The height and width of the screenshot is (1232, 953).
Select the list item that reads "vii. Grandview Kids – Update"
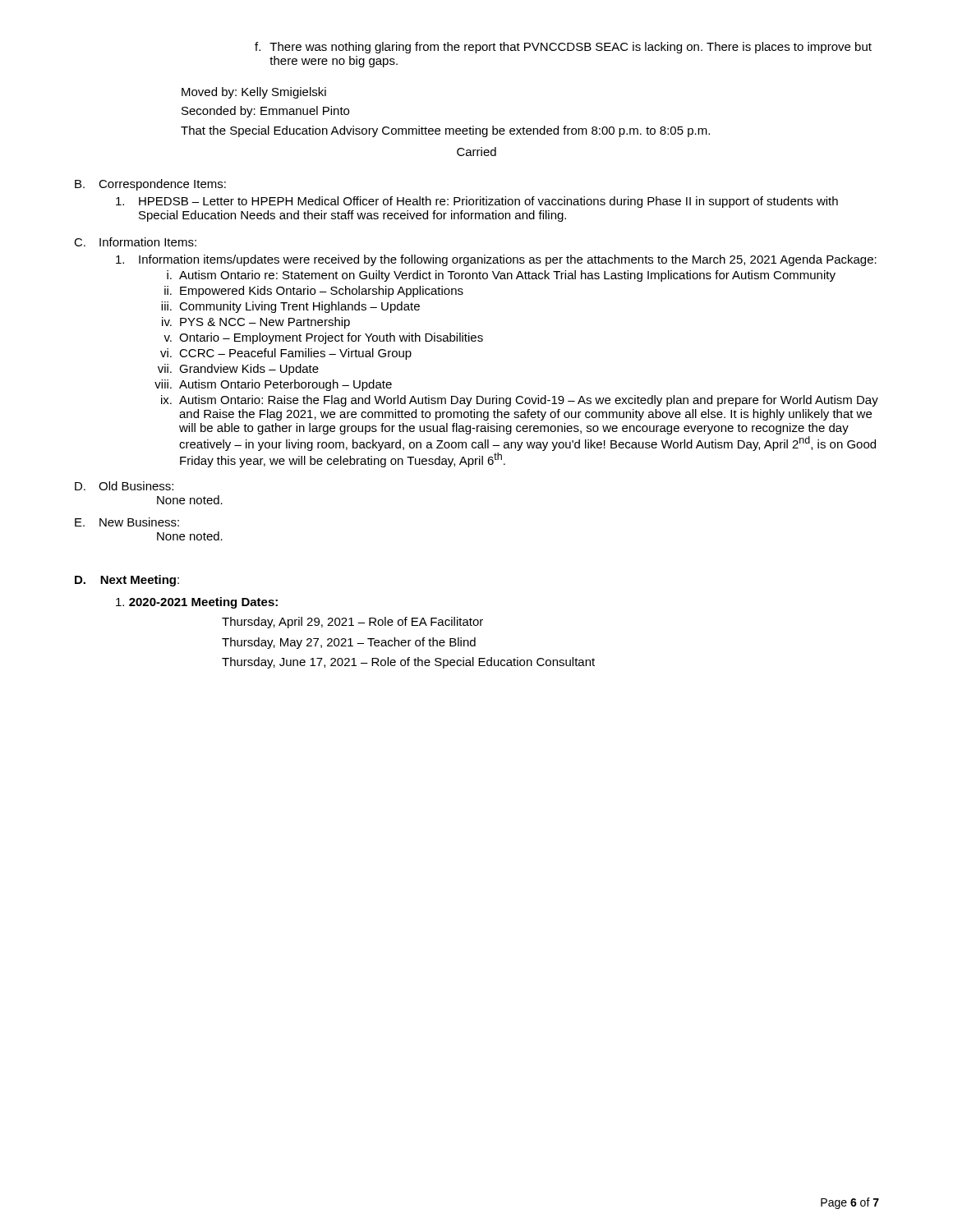[238, 370]
